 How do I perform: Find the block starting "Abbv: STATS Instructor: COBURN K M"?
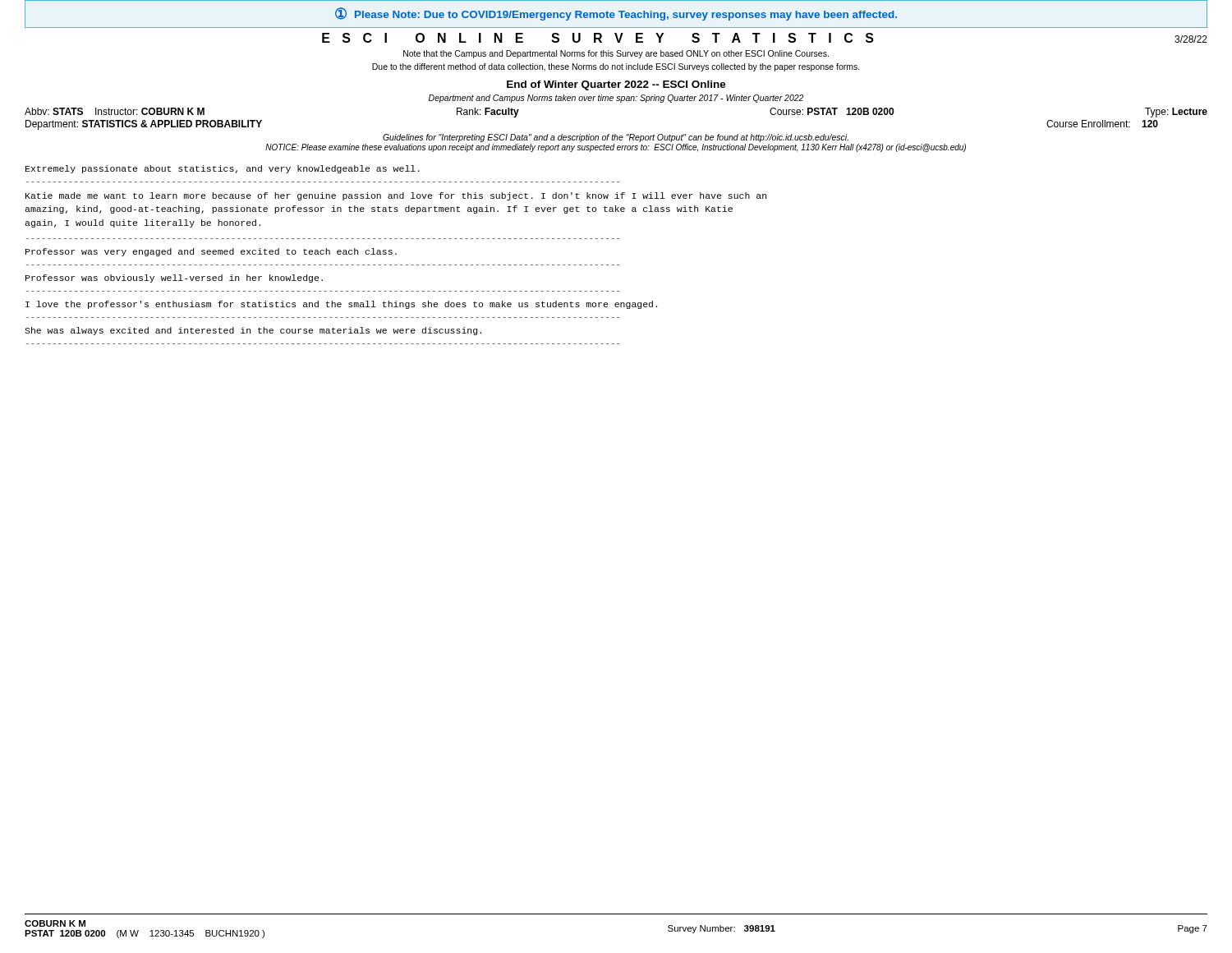pos(616,111)
